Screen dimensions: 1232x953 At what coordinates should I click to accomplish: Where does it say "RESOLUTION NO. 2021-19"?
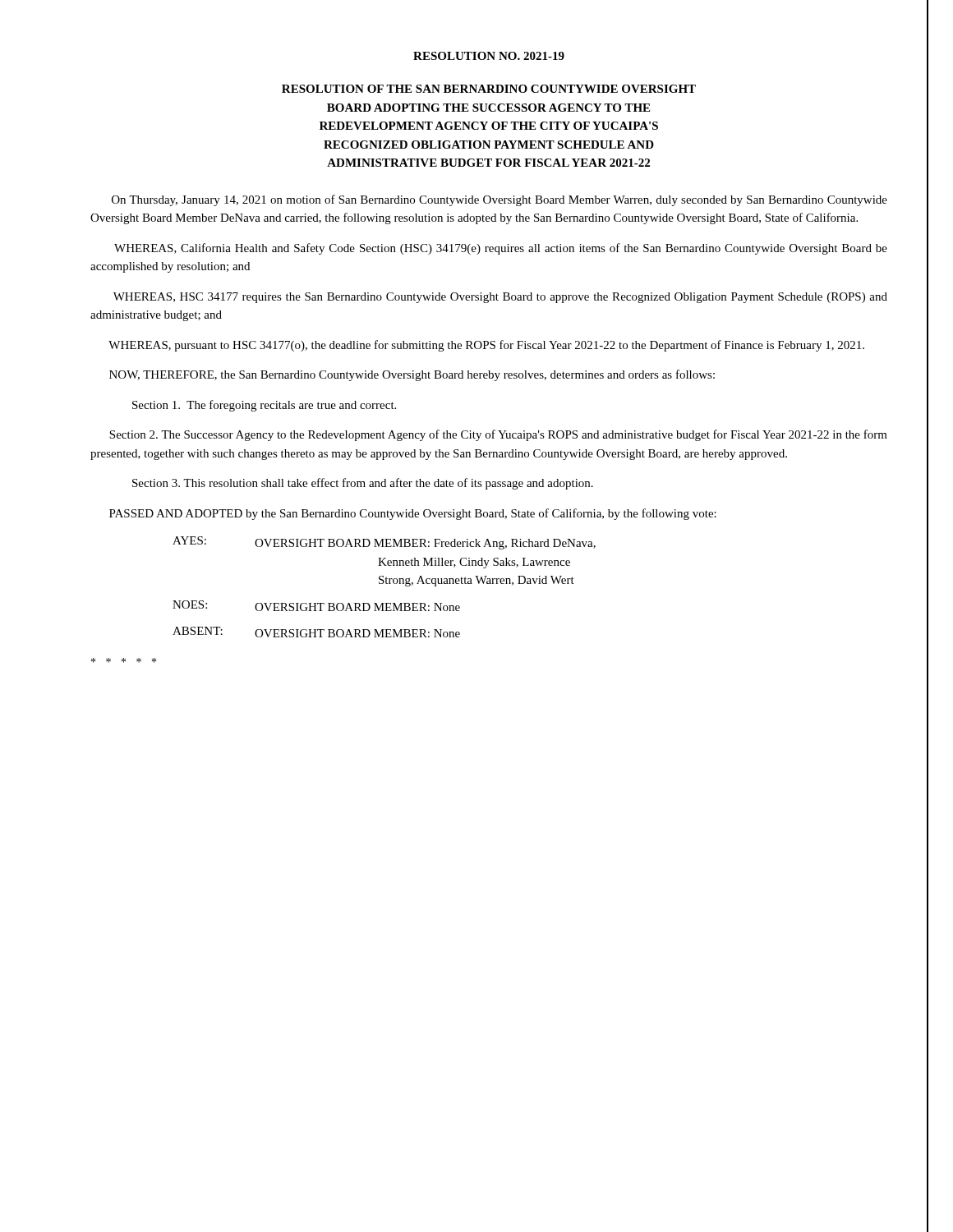489,56
